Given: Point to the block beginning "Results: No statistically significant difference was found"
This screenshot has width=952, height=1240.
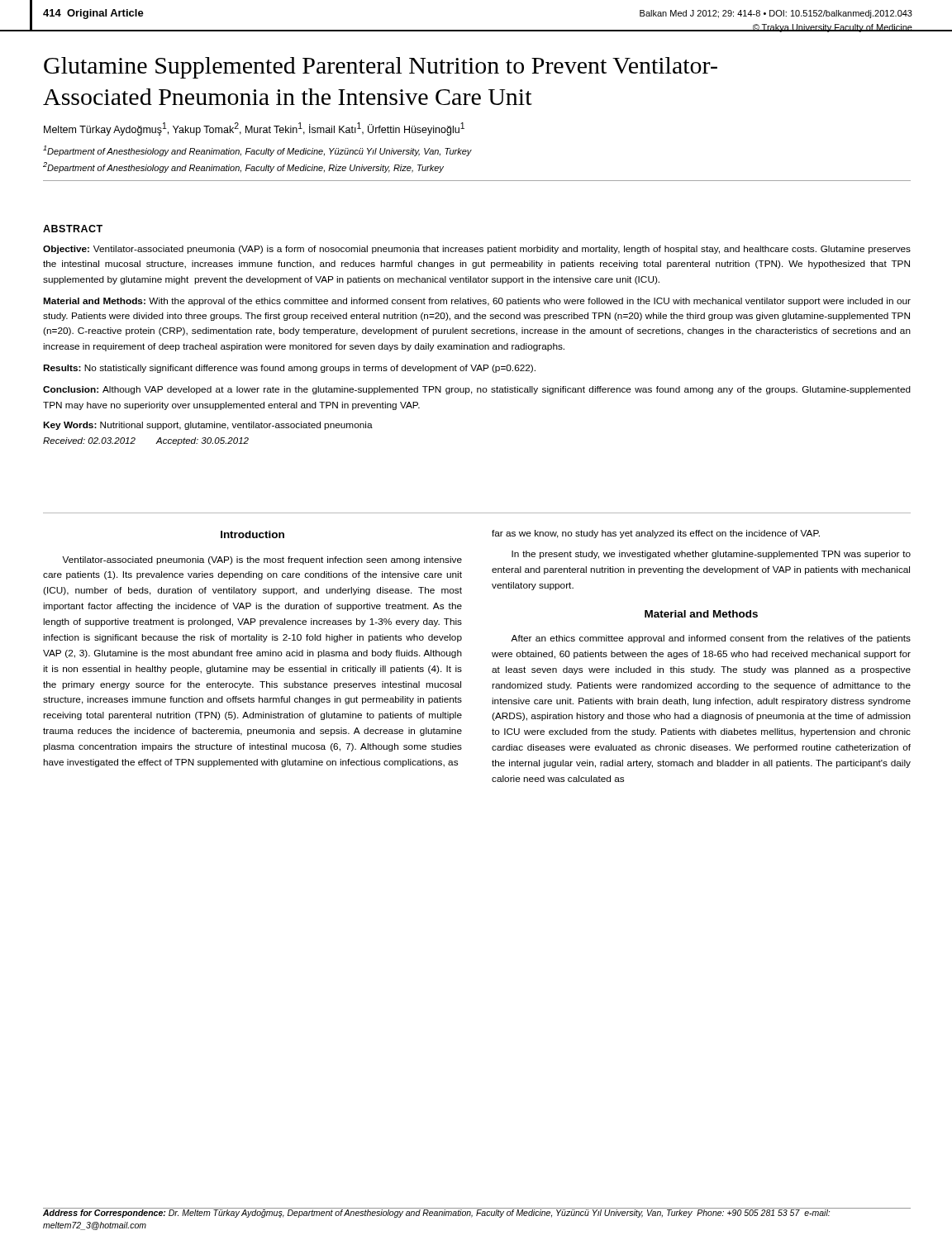Looking at the screenshot, I should [x=290, y=368].
